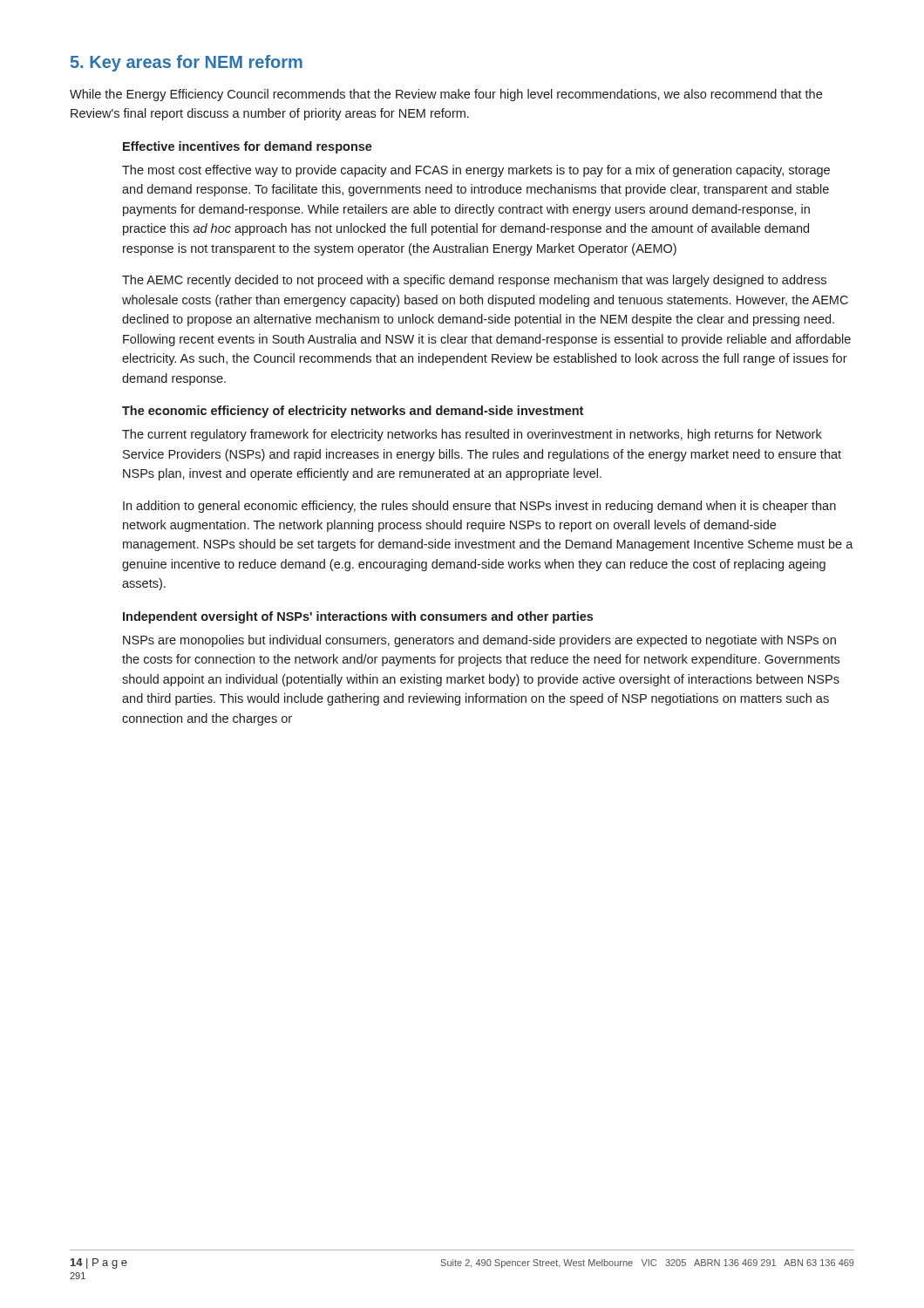
Task: Locate the block of text that opens with "While the Energy"
Action: pyautogui.click(x=446, y=104)
